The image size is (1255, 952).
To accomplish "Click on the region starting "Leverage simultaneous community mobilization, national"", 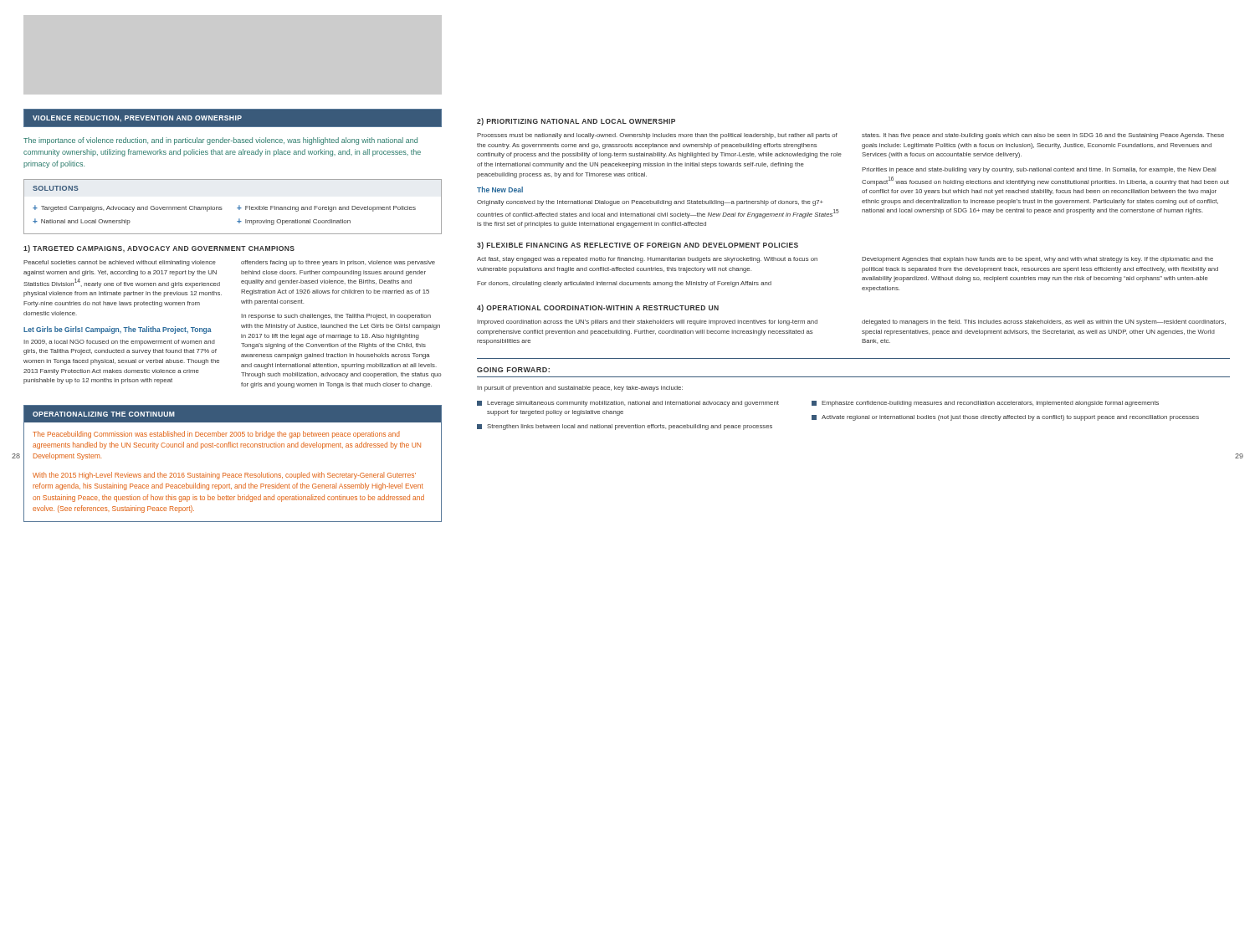I will [x=636, y=408].
